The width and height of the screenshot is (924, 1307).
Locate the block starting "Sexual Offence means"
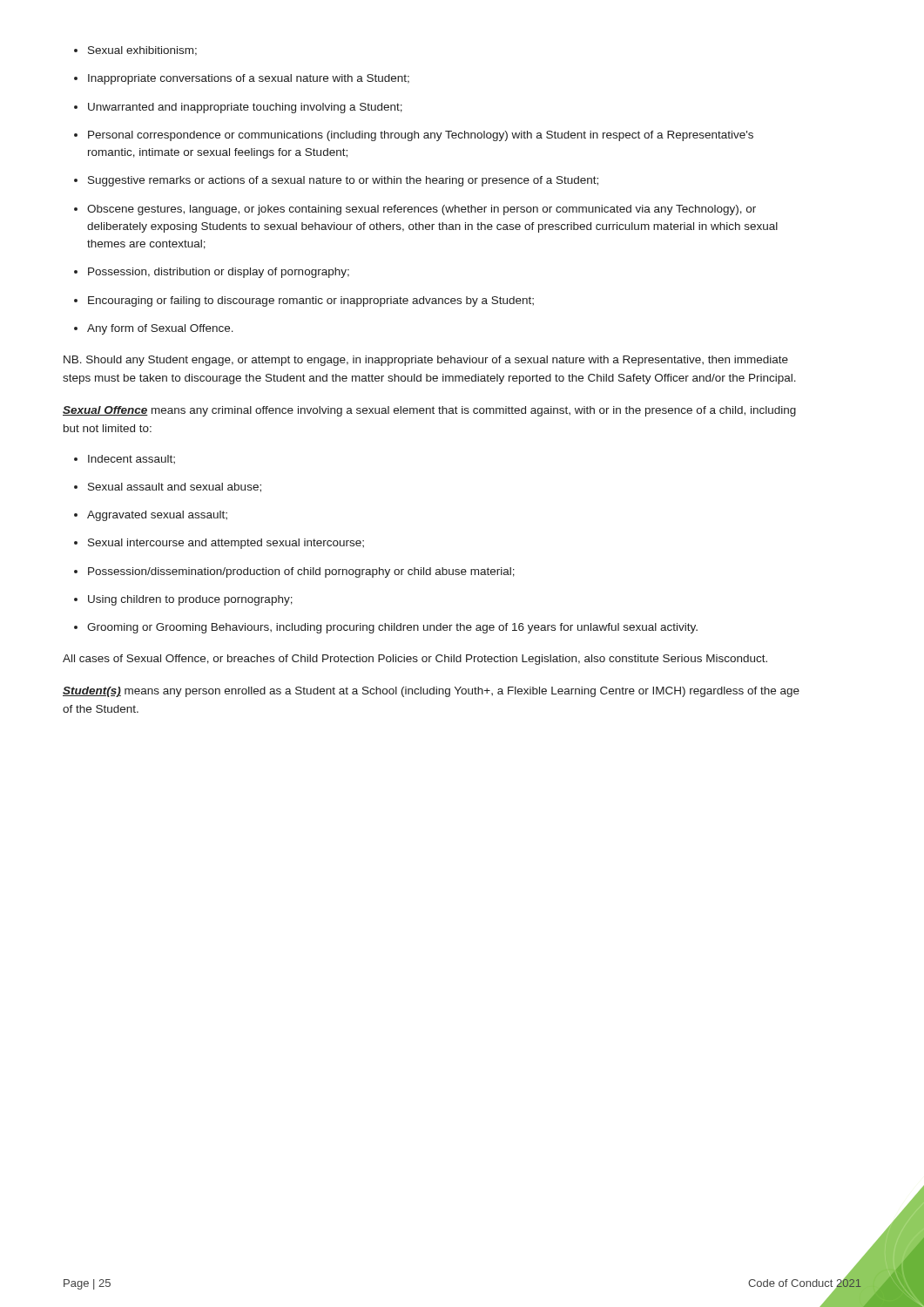pos(429,419)
